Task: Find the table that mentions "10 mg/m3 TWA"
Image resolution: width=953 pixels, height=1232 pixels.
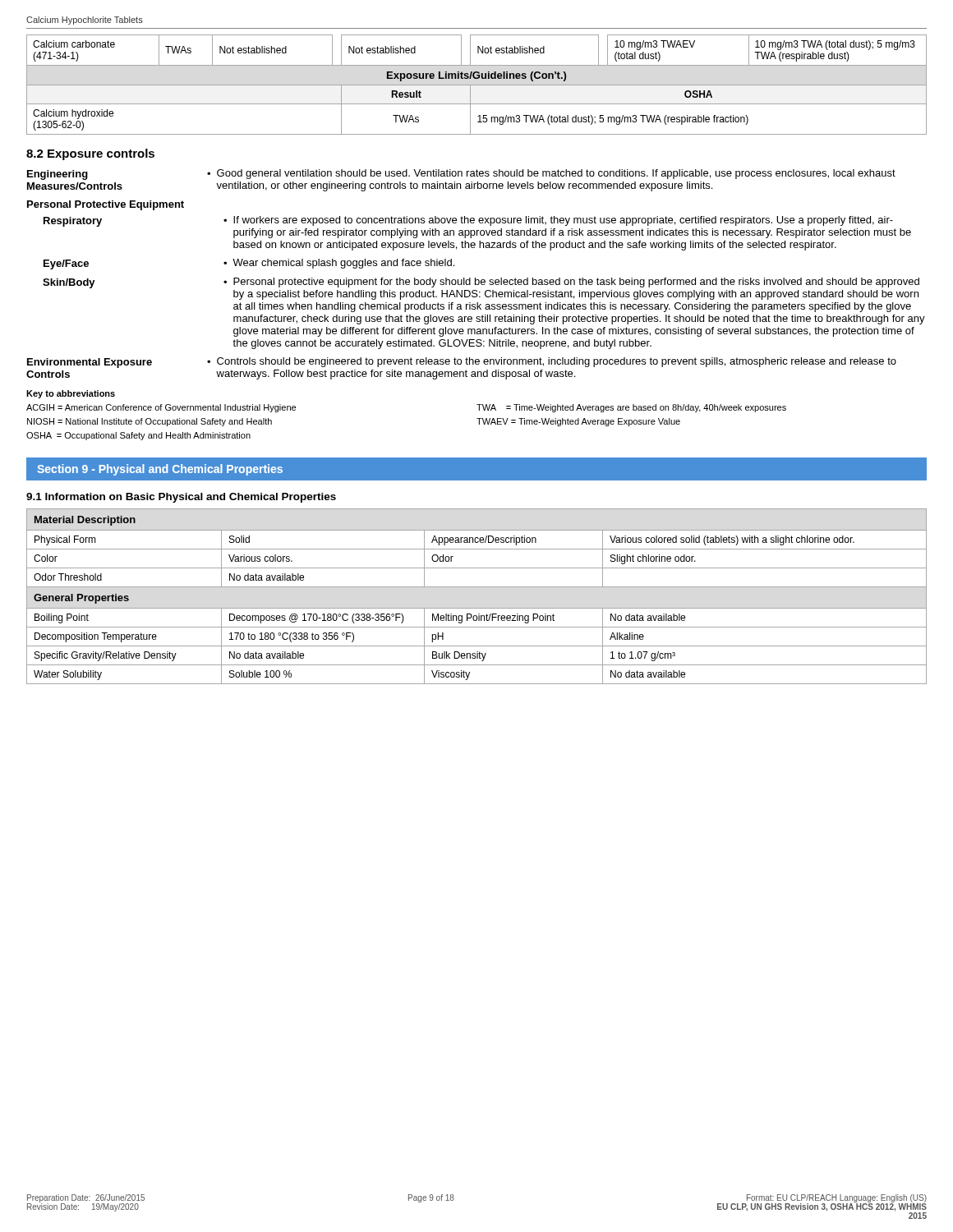Action: (476, 85)
